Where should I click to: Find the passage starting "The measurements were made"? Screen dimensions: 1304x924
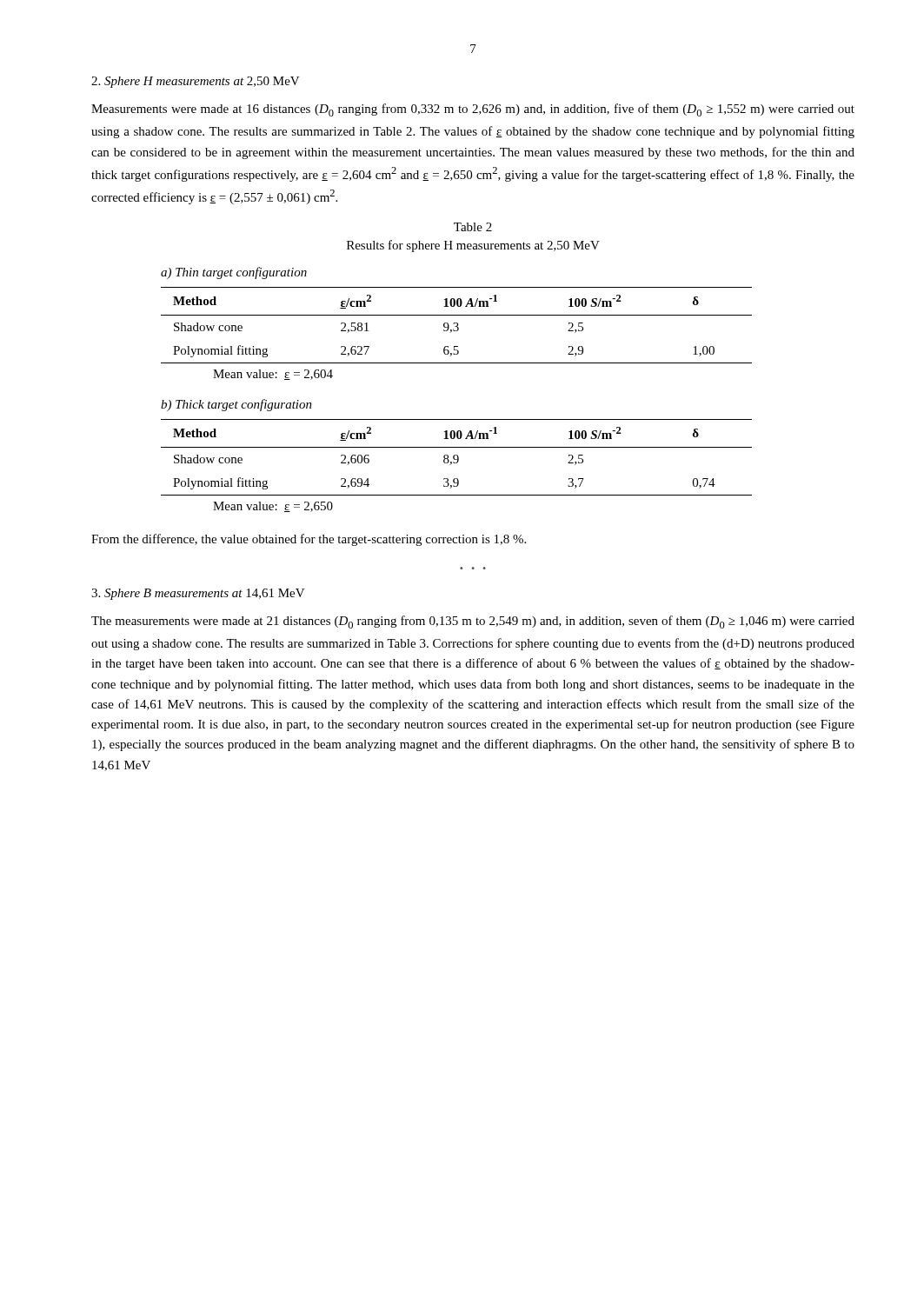tap(473, 692)
